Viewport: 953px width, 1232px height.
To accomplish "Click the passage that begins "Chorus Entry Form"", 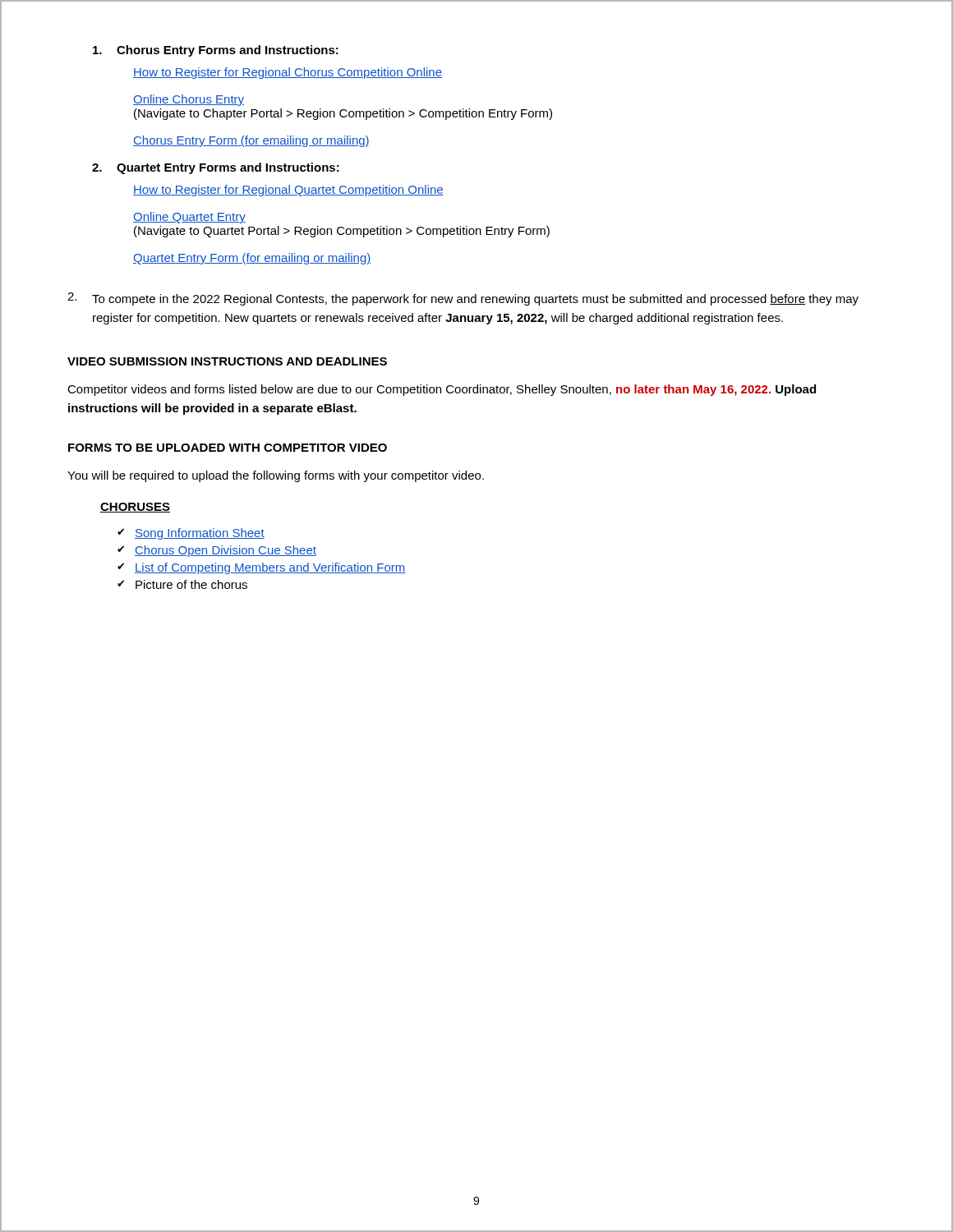I will [x=251, y=140].
